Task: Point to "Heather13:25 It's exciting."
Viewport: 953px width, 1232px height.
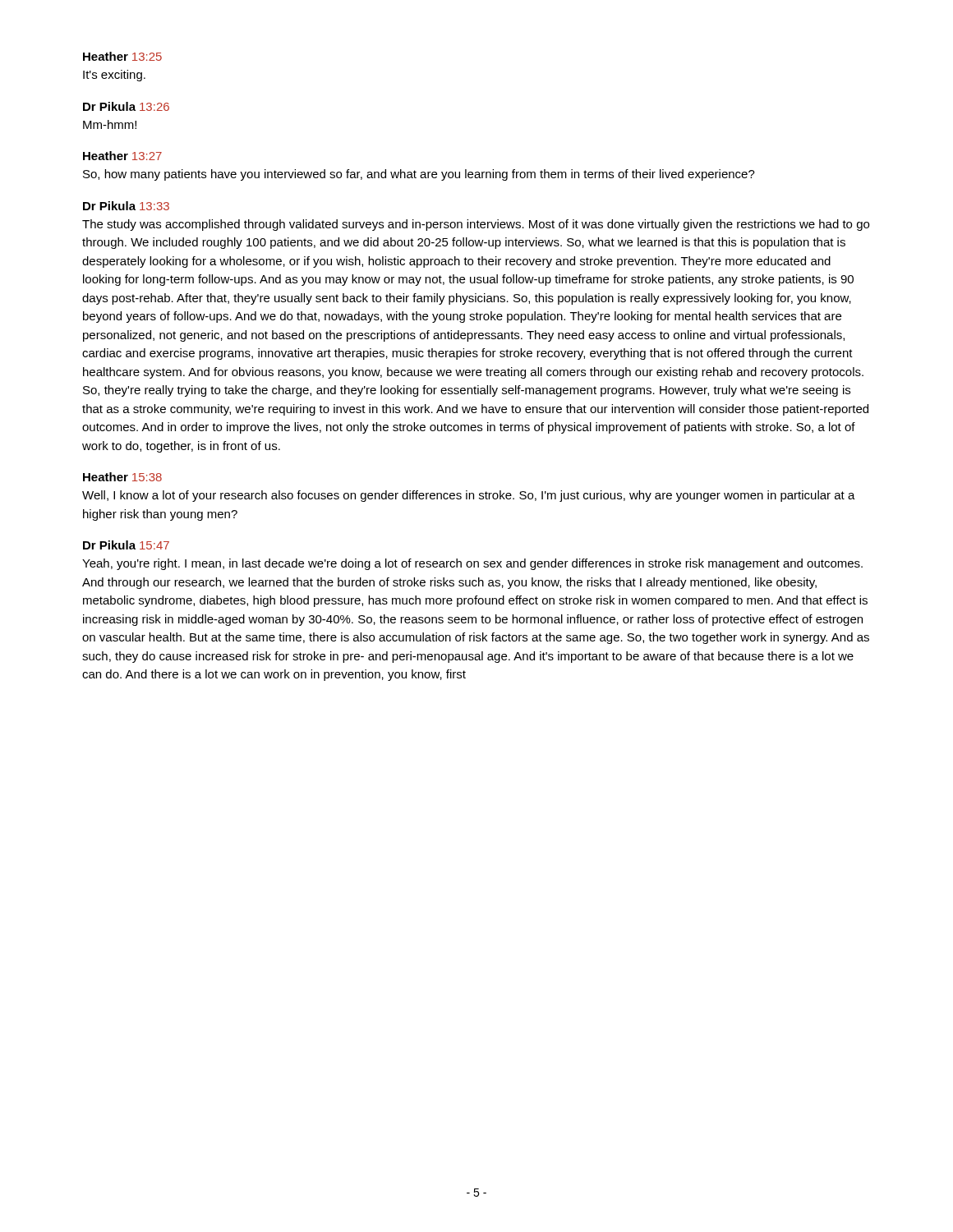Action: pyautogui.click(x=122, y=56)
